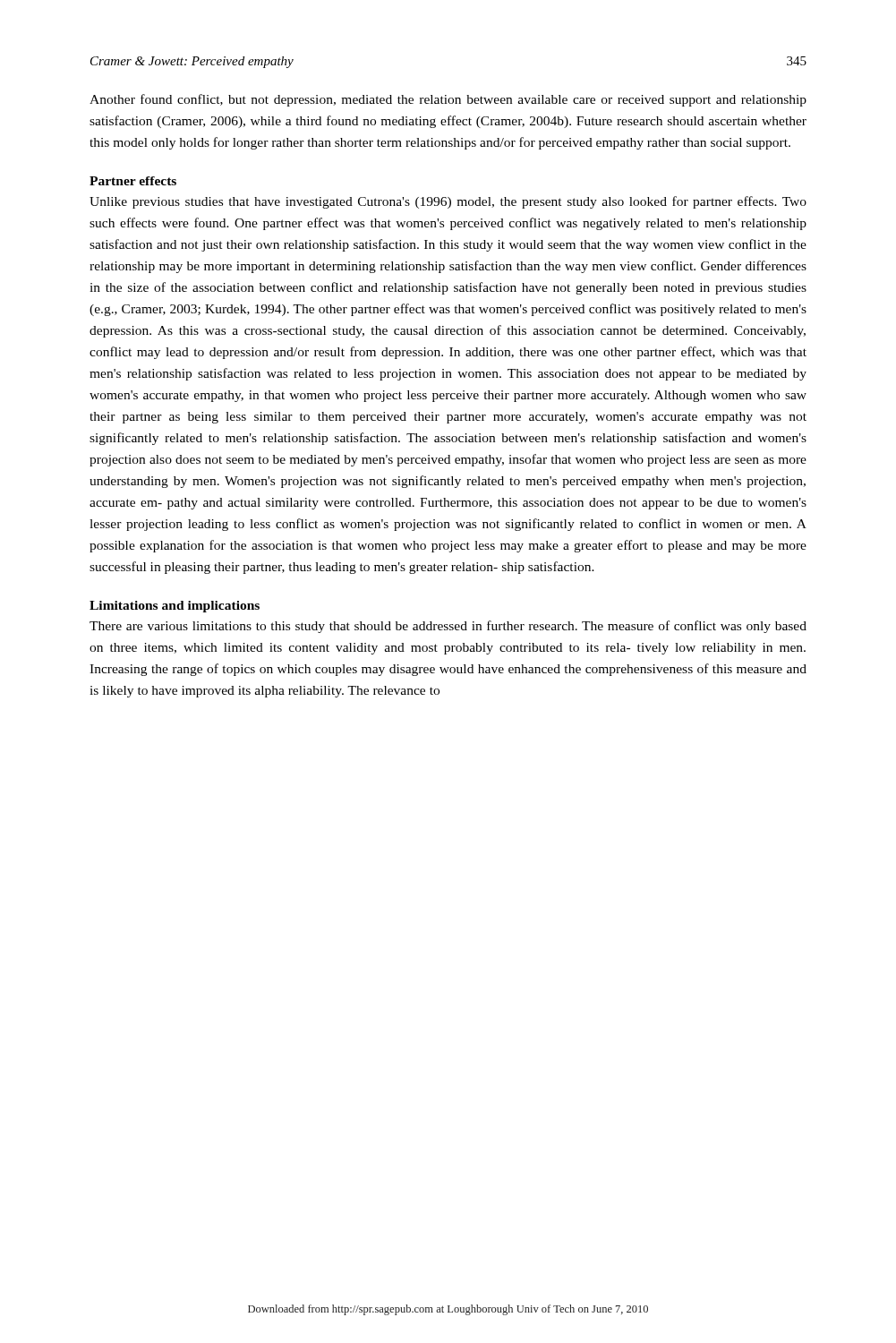The height and width of the screenshot is (1343, 896).
Task: Click on the text block that reads "Unlike previous studies"
Action: (x=448, y=384)
